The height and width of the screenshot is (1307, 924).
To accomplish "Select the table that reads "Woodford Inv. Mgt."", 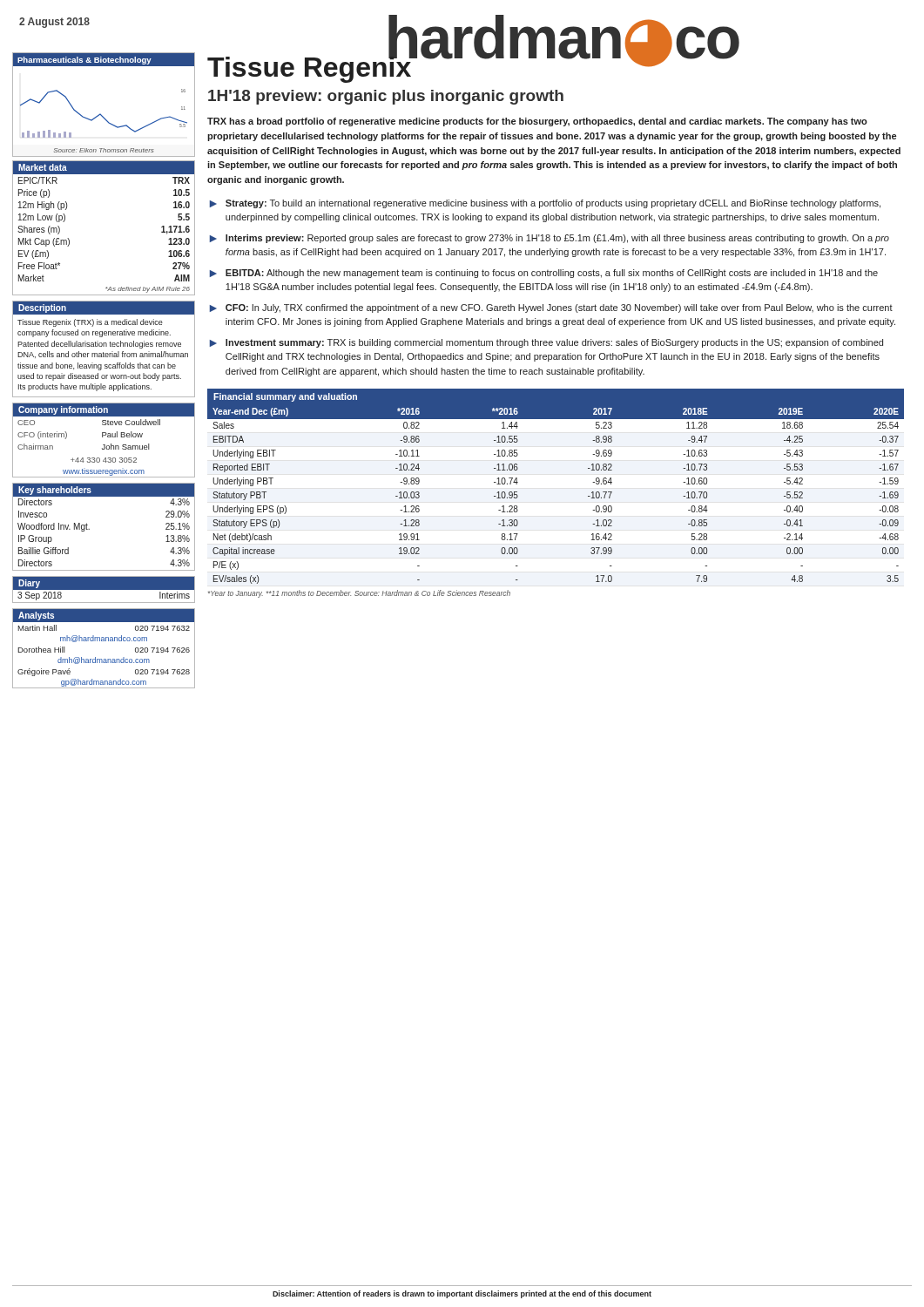I will tap(104, 527).
